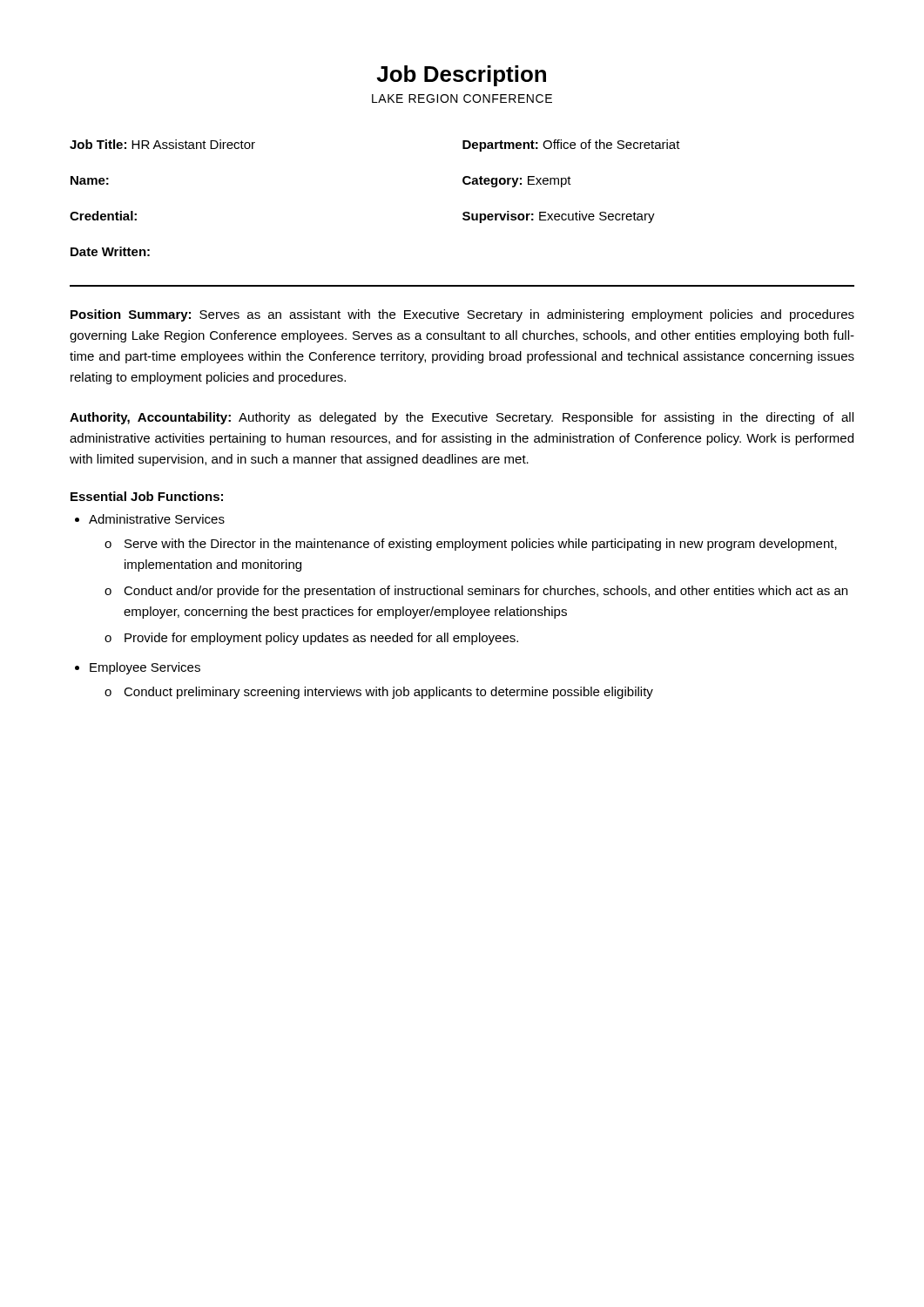Click on the text block starting "Conduct preliminary screening interviews with job"
The image size is (924, 1307).
click(x=388, y=691)
